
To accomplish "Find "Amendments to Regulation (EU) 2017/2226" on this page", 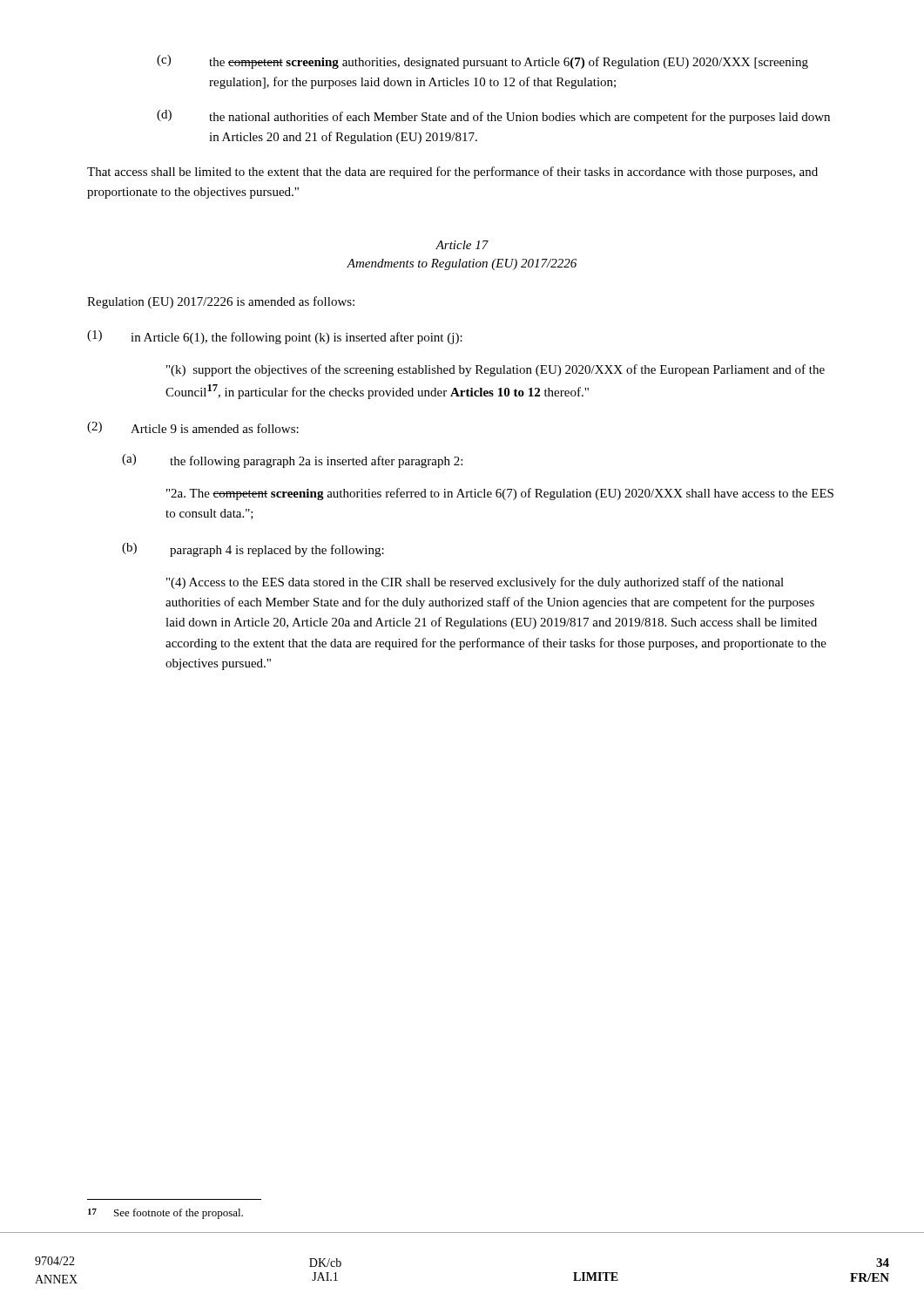I will tap(462, 263).
